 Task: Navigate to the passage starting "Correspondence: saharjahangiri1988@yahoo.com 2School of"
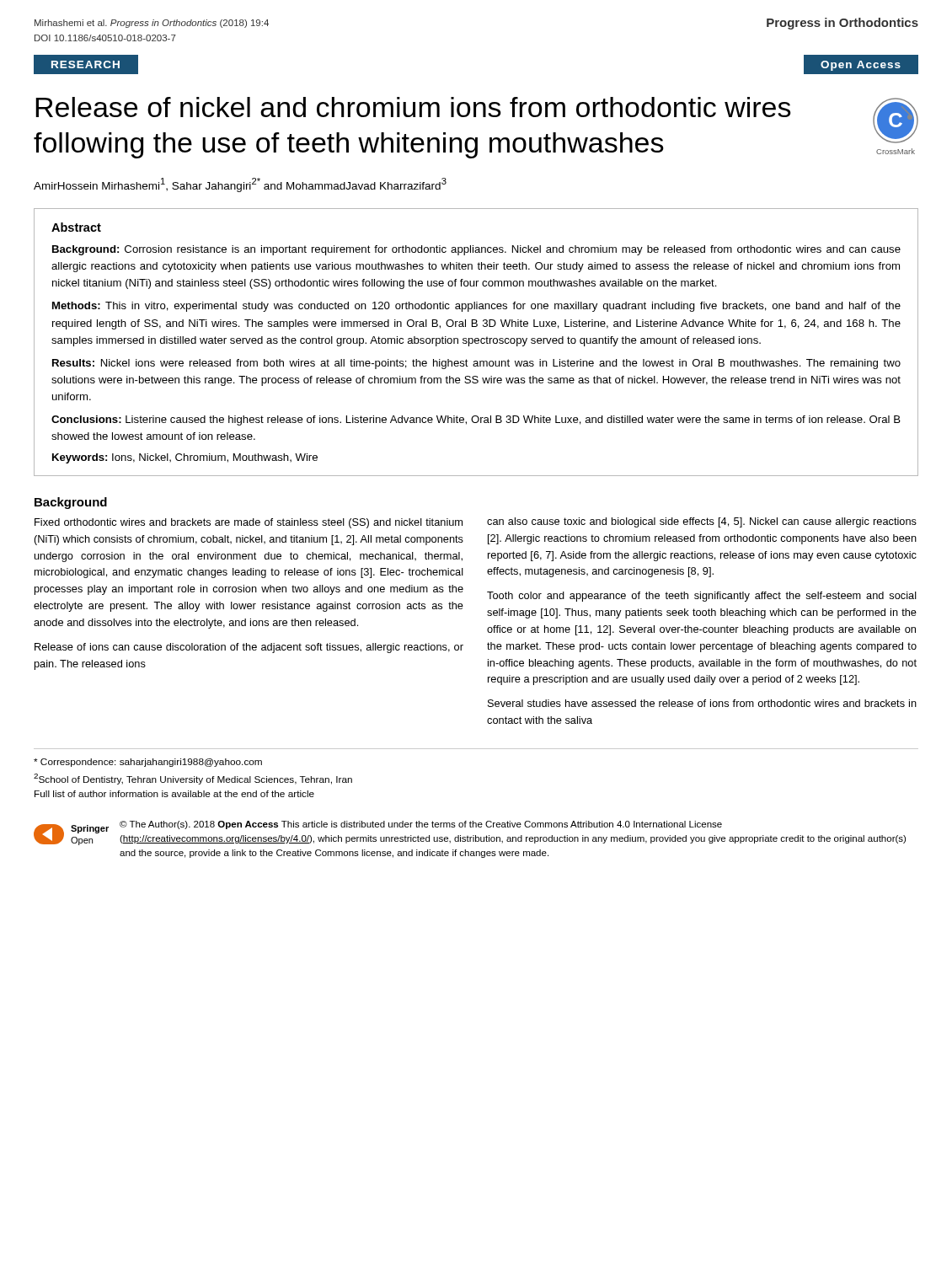click(193, 778)
